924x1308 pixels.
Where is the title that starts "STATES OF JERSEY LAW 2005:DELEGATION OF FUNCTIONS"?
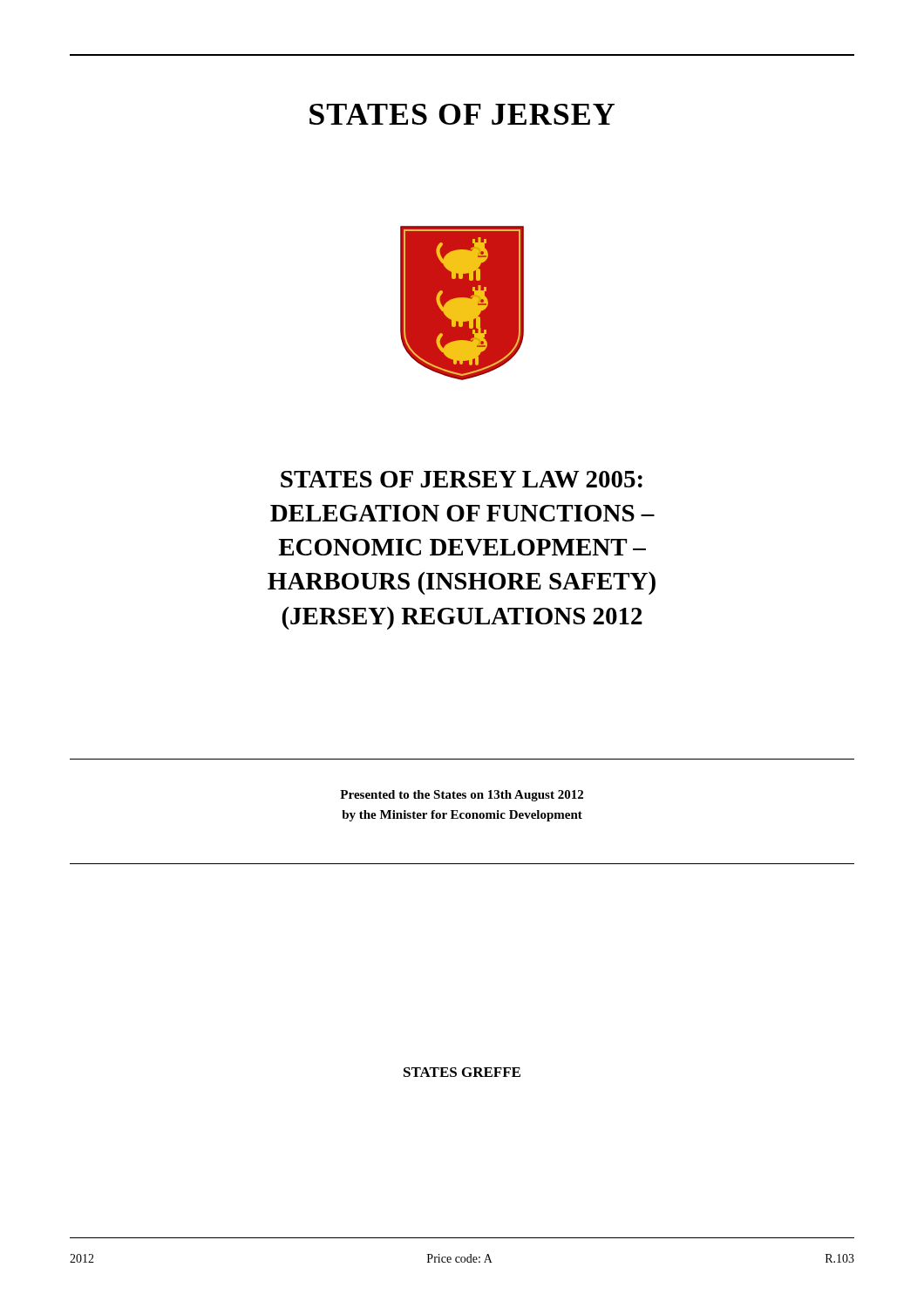462,547
